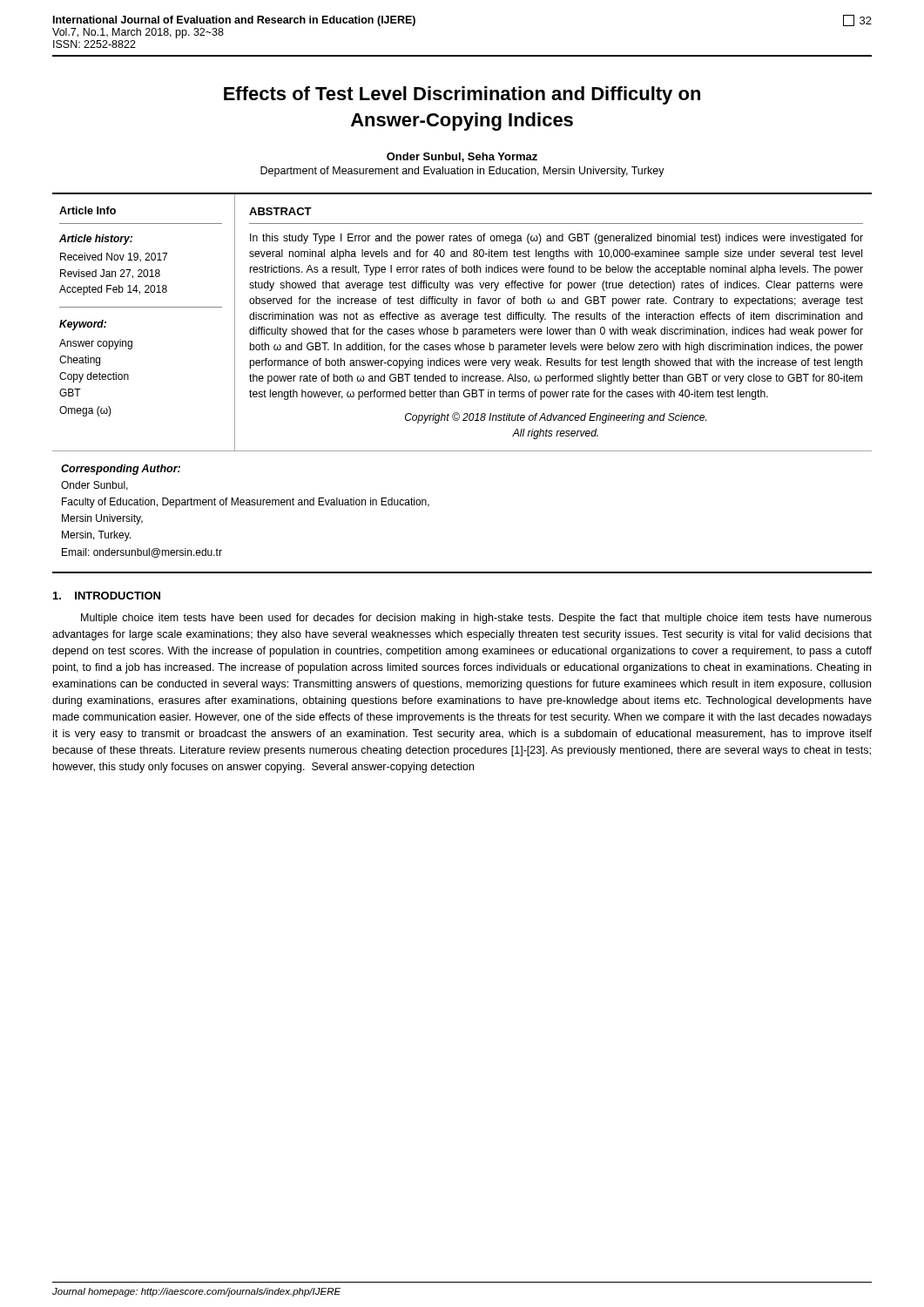
Task: Locate the text block containing "Article Info Article history: Received Nov 19, 2017"
Action: click(141, 311)
